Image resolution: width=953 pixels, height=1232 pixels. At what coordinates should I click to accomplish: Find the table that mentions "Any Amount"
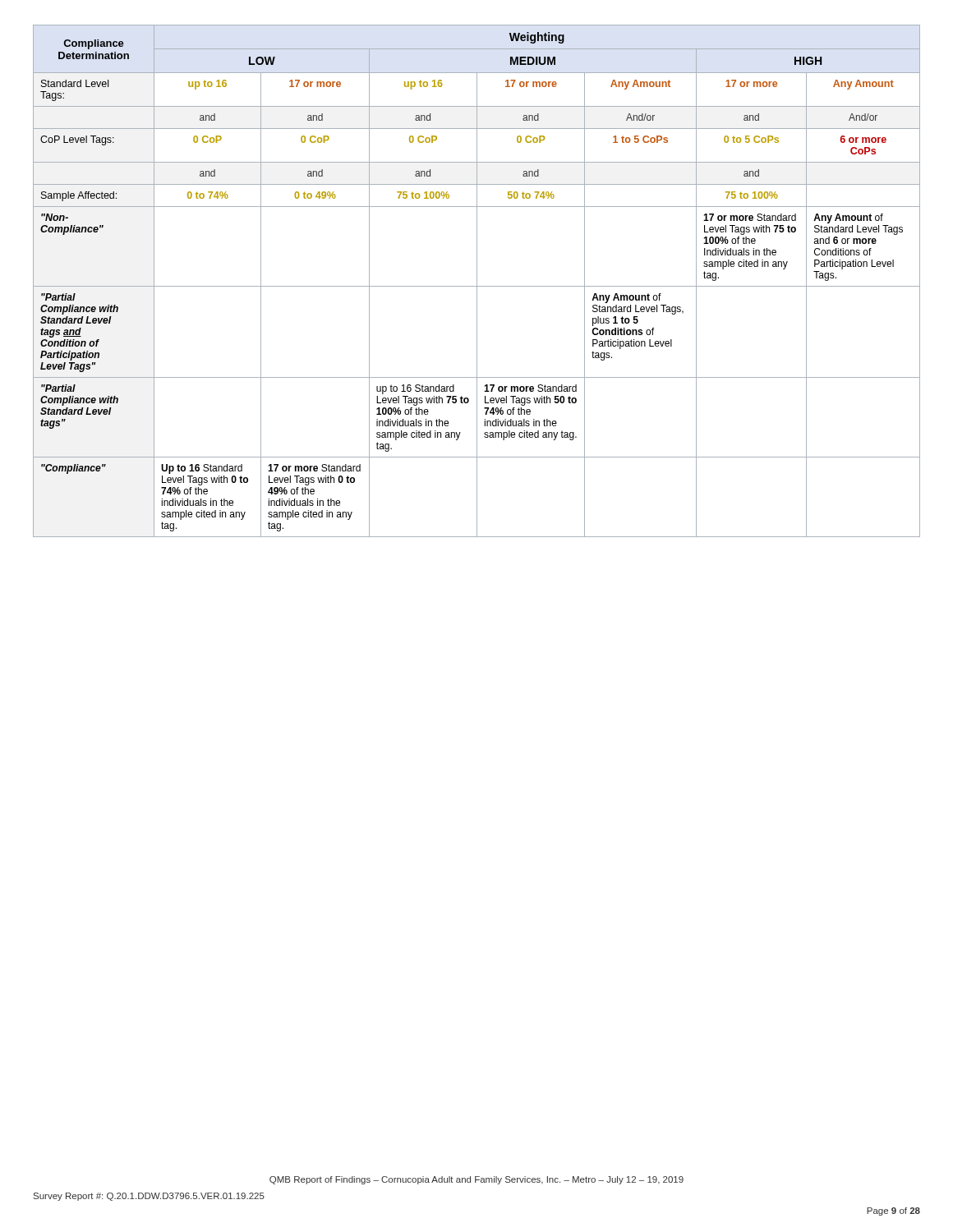(476, 281)
